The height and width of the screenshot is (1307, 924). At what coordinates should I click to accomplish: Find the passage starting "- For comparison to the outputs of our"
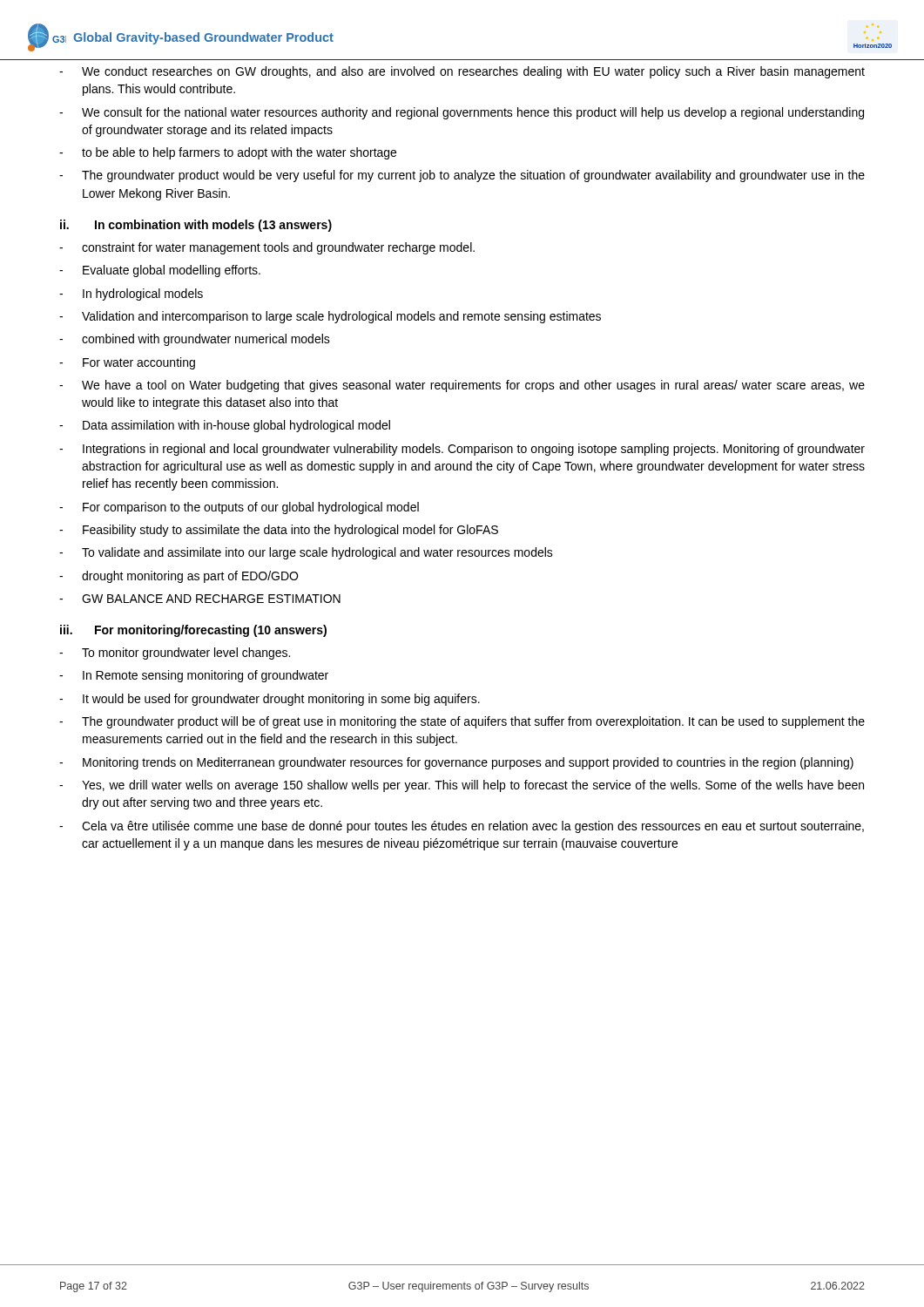point(239,508)
